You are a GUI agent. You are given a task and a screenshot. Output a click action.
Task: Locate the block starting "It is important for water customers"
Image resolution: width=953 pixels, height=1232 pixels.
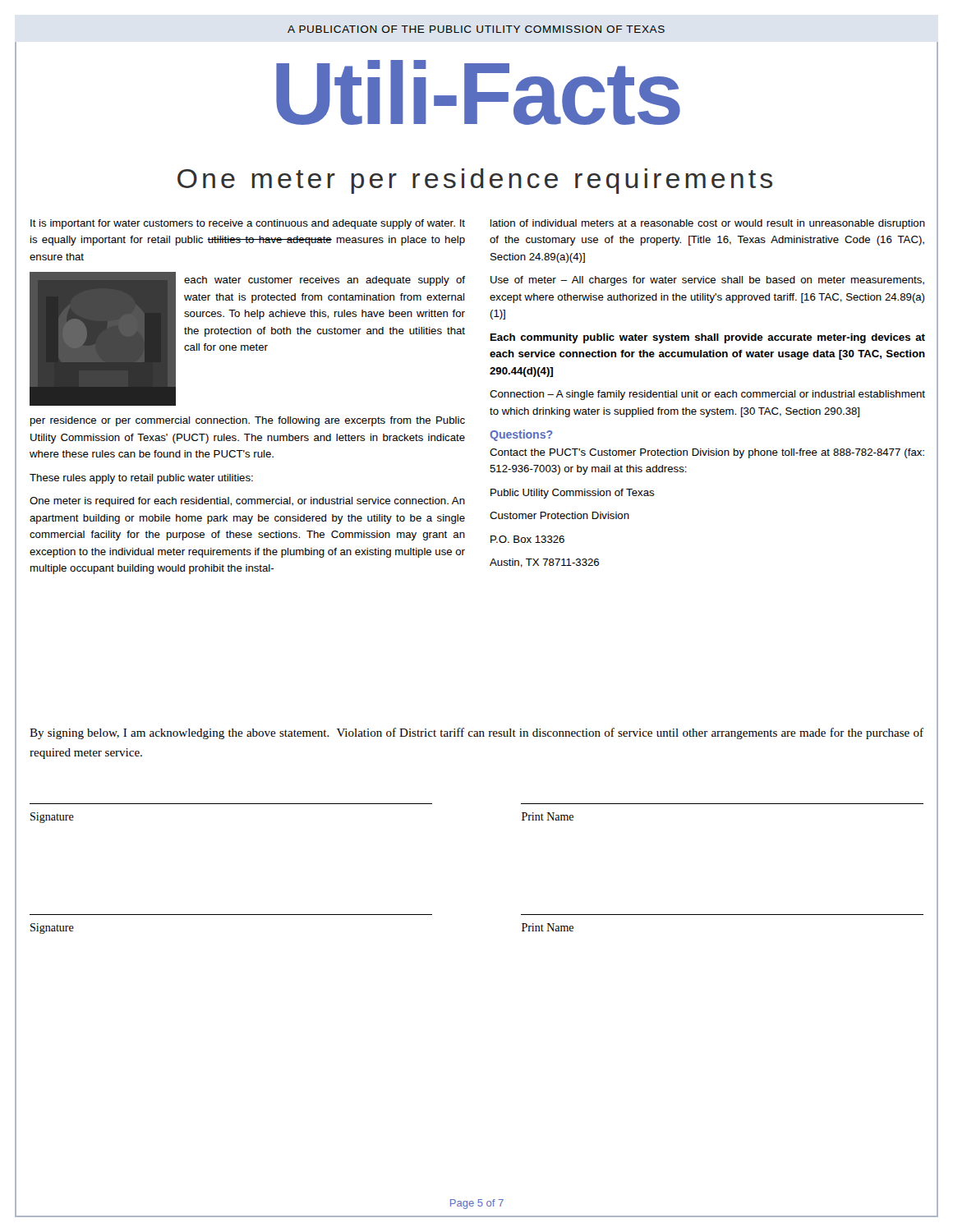[247, 286]
